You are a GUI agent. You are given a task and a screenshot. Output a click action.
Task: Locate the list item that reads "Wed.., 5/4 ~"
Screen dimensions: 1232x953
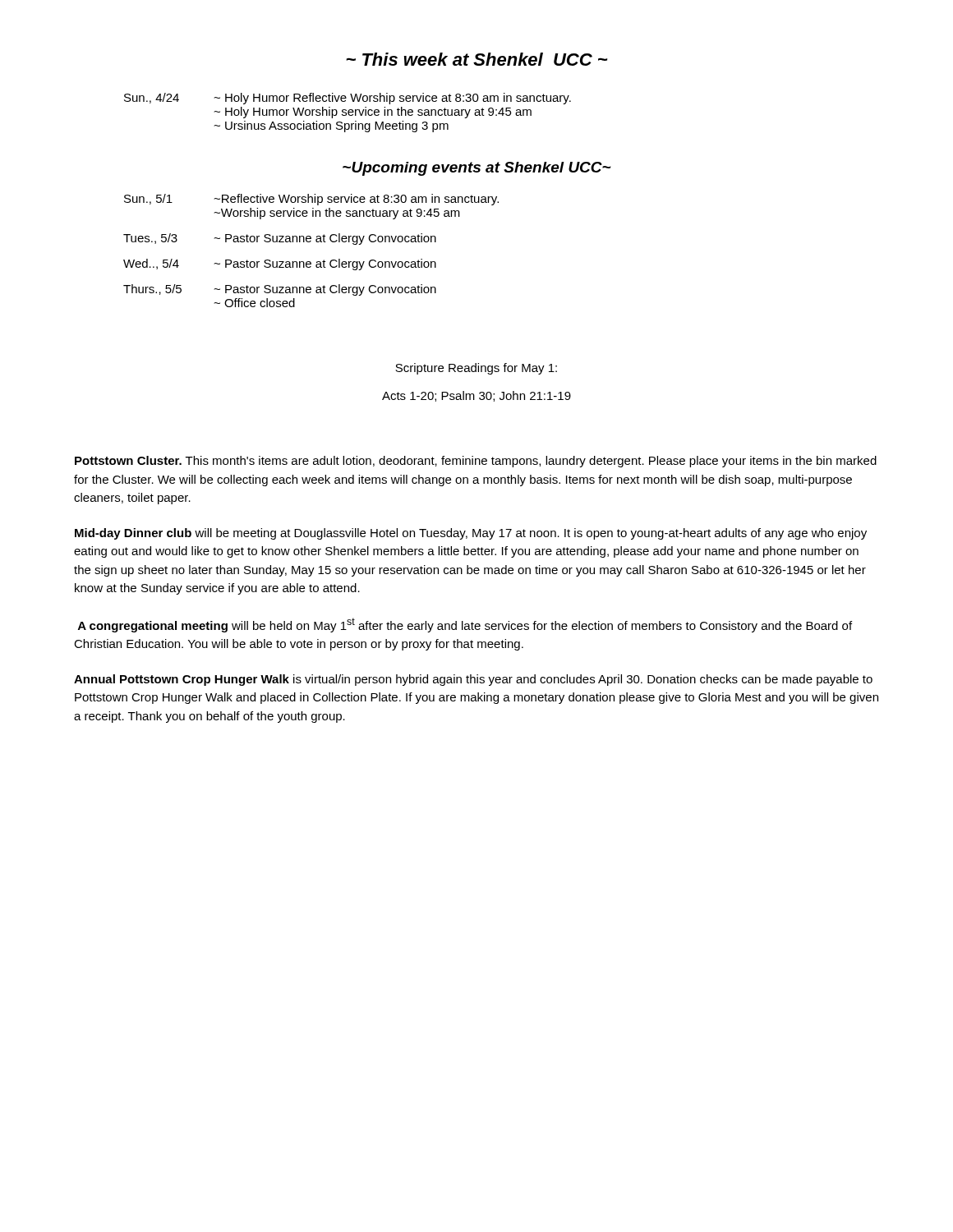(280, 263)
